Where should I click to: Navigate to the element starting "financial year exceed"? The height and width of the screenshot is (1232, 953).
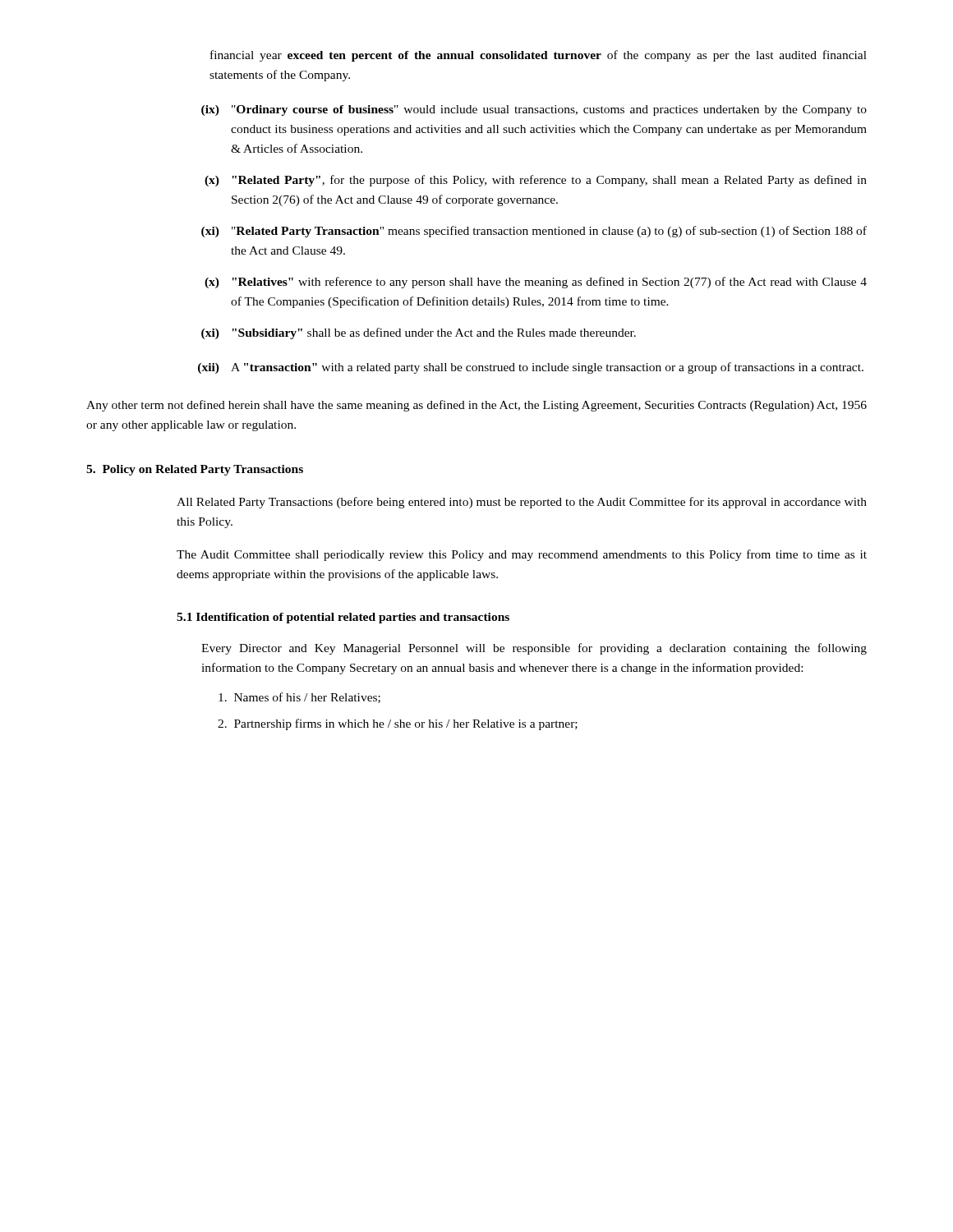(538, 64)
